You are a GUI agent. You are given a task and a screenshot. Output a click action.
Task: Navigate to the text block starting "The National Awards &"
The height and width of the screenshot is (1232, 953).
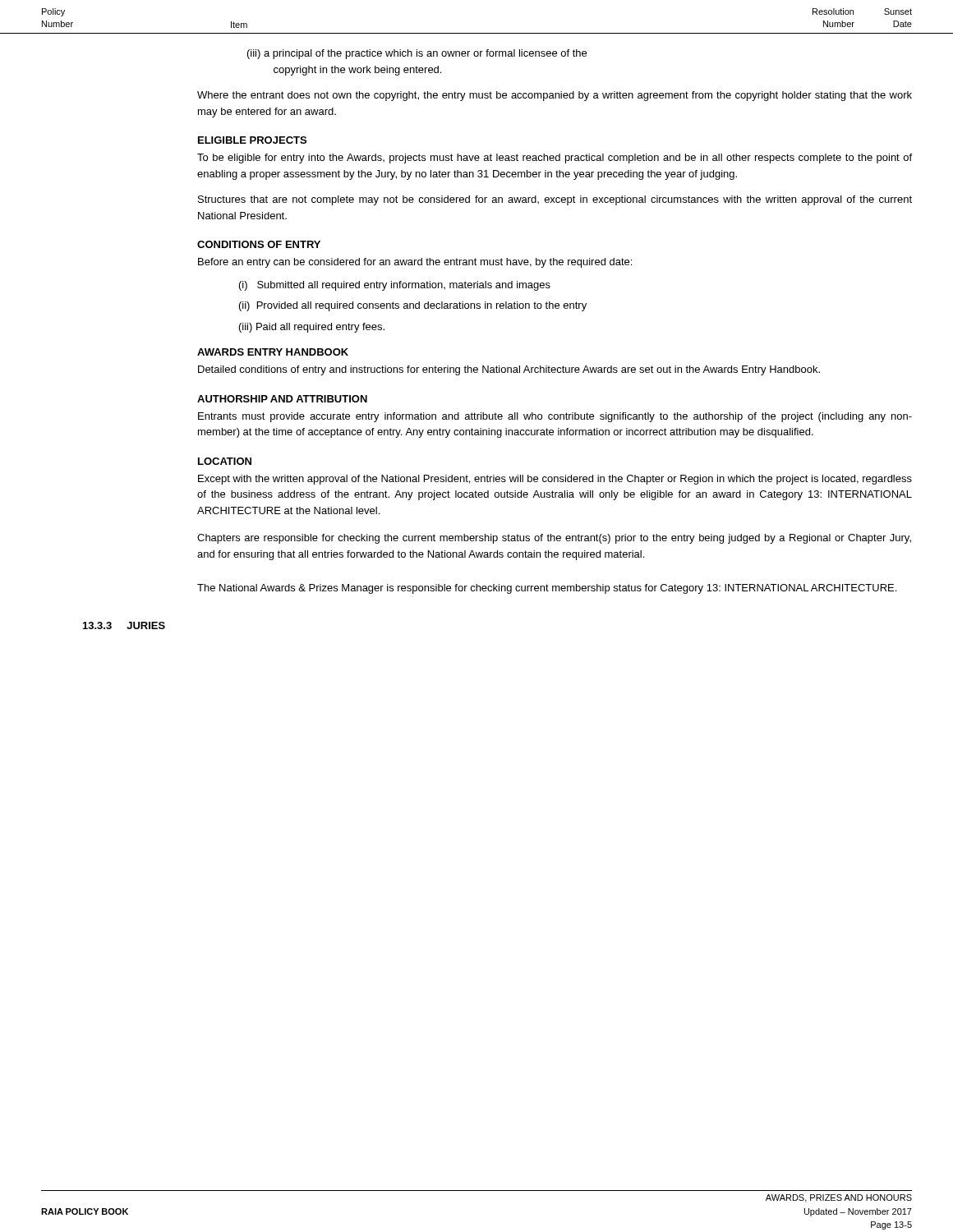547,588
